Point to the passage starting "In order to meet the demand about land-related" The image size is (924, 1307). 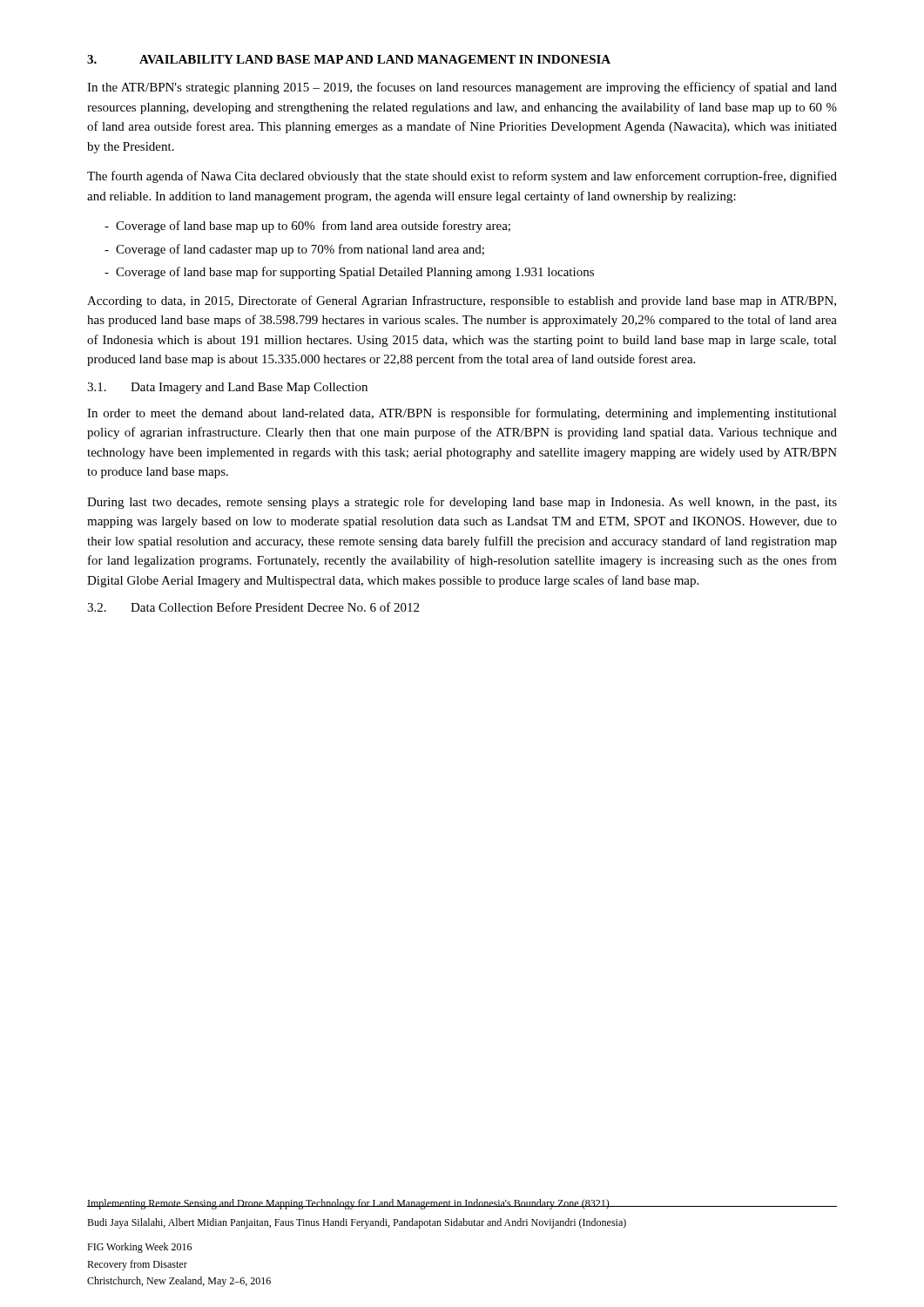pyautogui.click(x=462, y=442)
